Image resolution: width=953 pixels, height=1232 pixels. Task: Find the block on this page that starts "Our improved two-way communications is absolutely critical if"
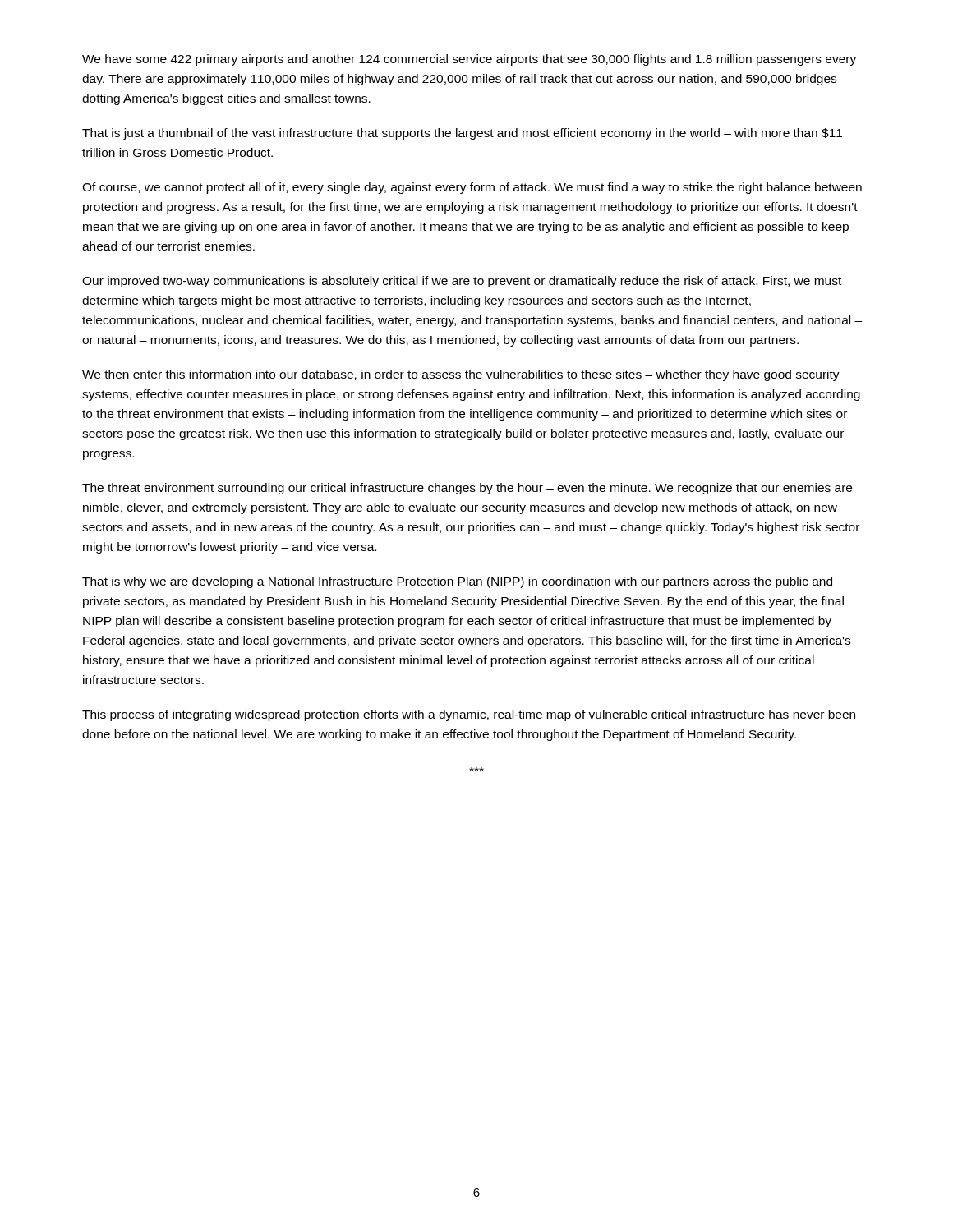pyautogui.click(x=472, y=310)
